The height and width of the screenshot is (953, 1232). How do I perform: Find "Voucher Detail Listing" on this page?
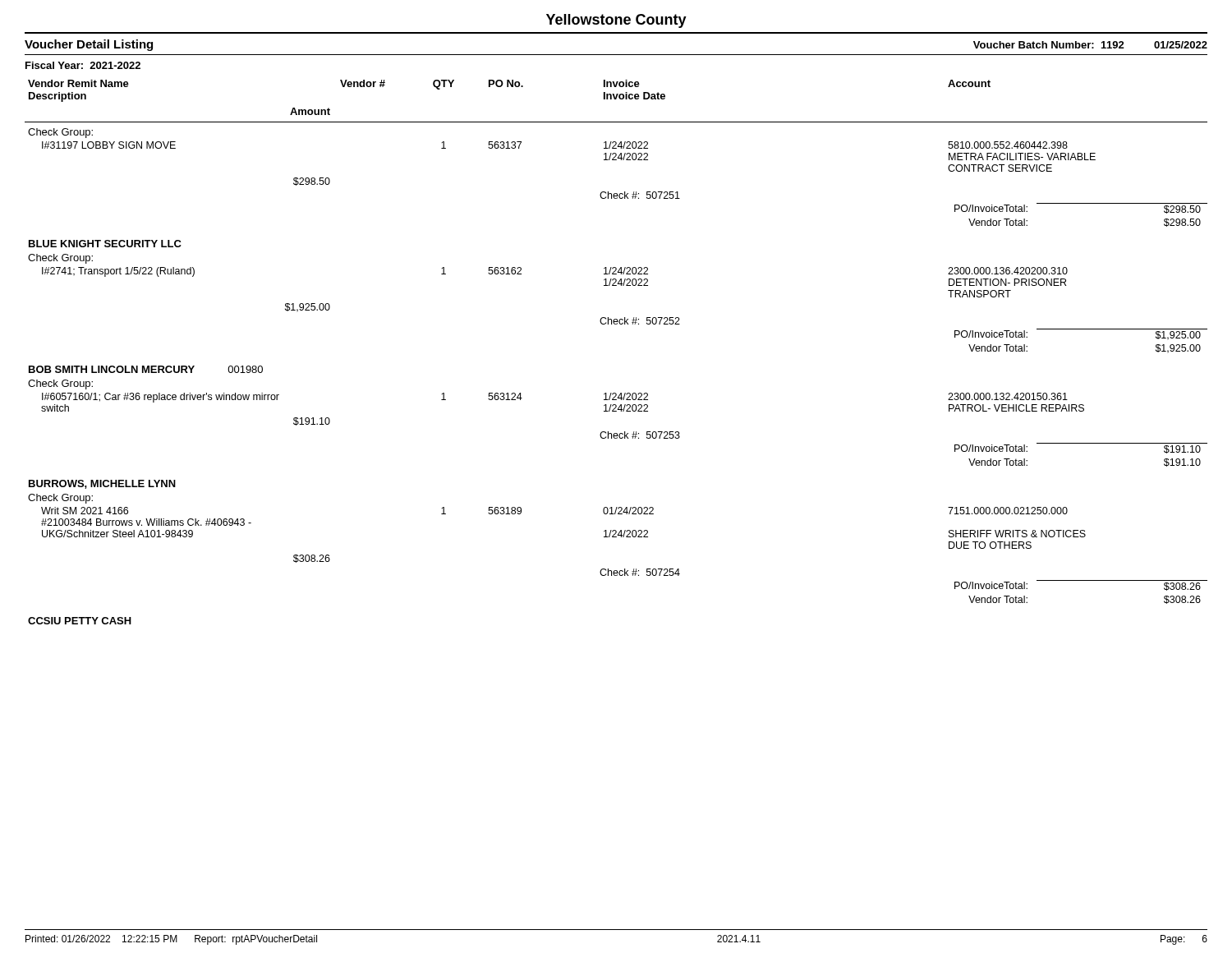tap(89, 44)
